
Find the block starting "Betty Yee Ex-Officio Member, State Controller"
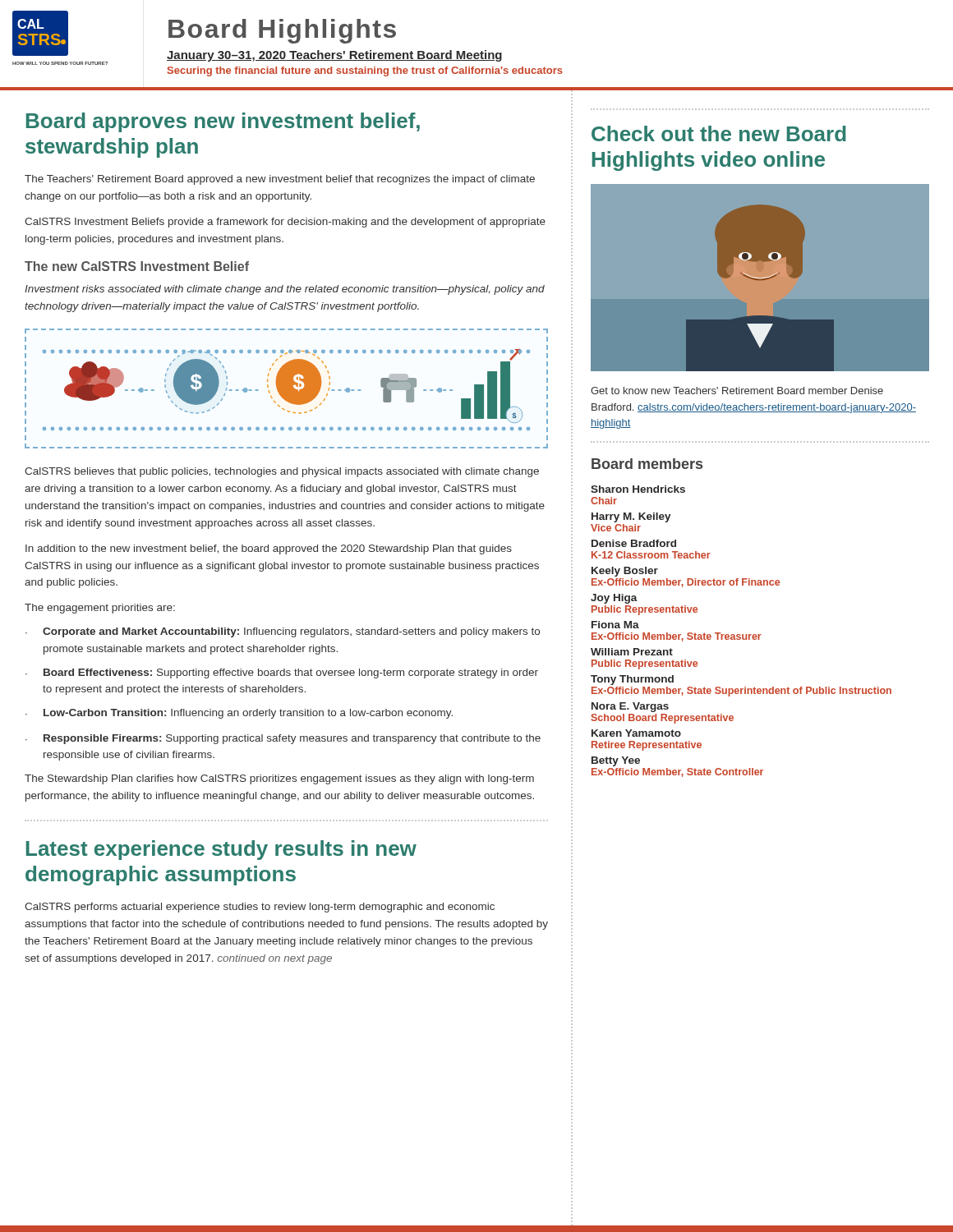click(x=760, y=766)
